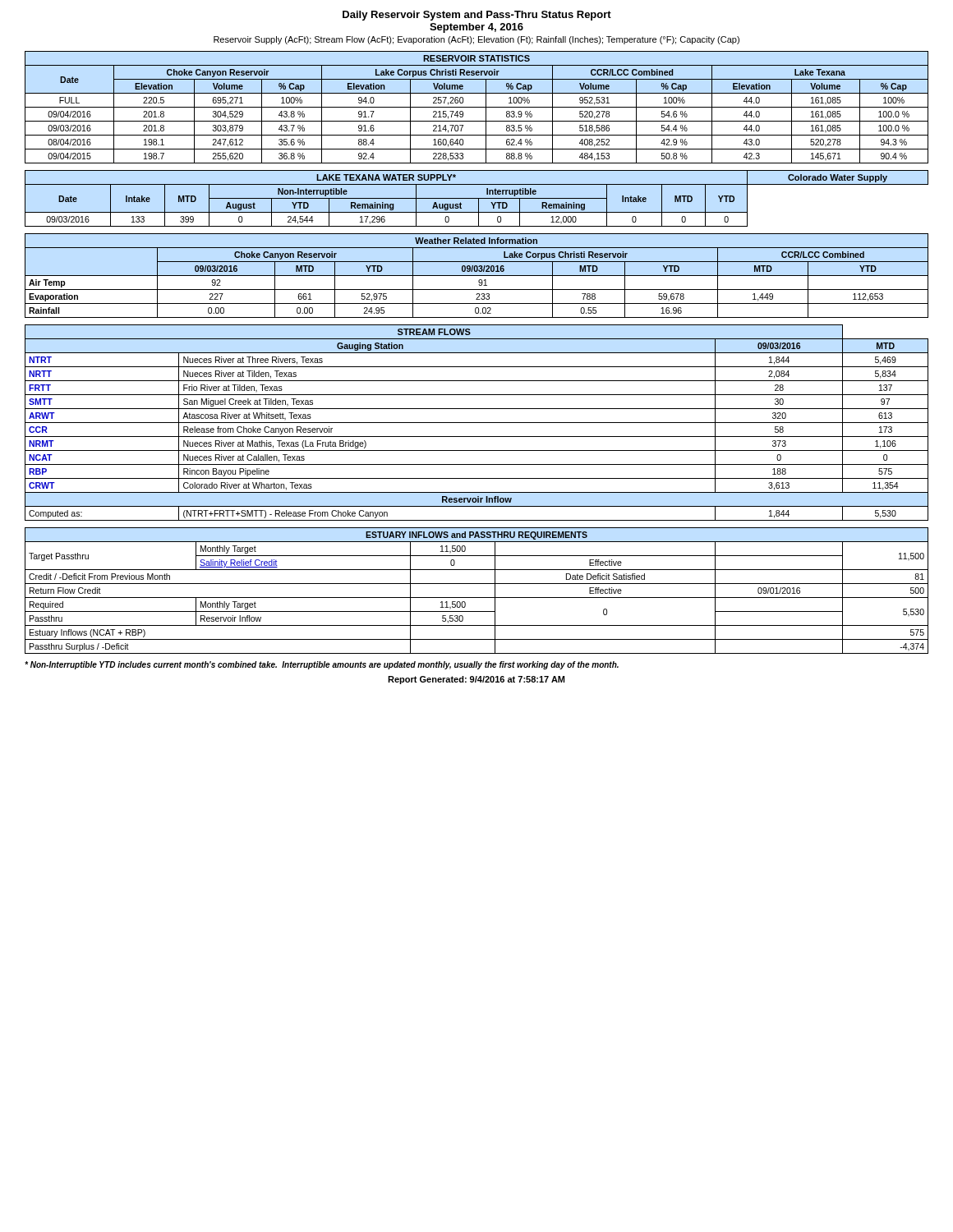Locate the block starting "Reservoir Supply (AcFt); Stream Flow"
The width and height of the screenshot is (953, 1232).
(476, 39)
